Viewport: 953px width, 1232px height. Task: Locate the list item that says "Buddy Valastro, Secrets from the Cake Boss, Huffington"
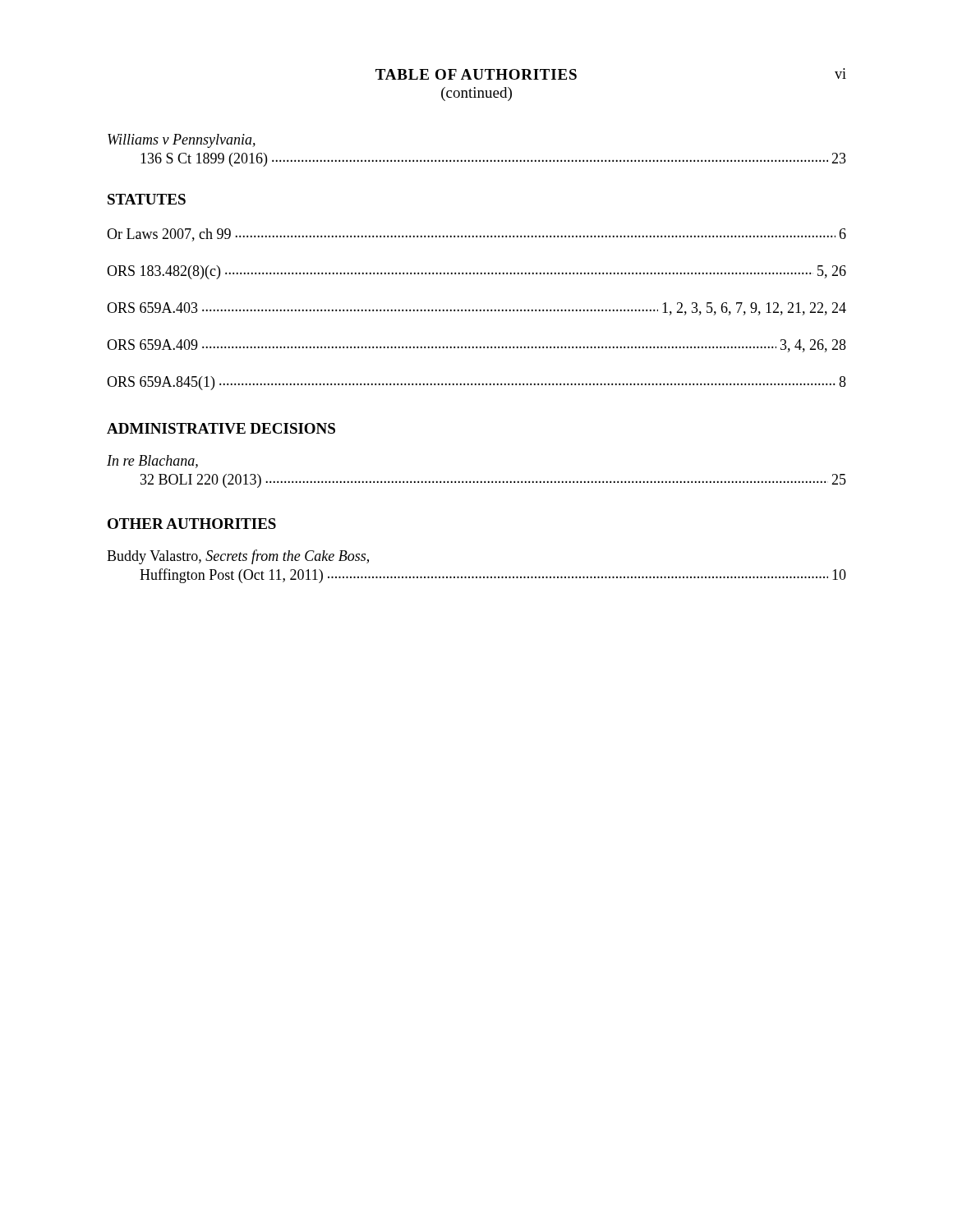[476, 566]
